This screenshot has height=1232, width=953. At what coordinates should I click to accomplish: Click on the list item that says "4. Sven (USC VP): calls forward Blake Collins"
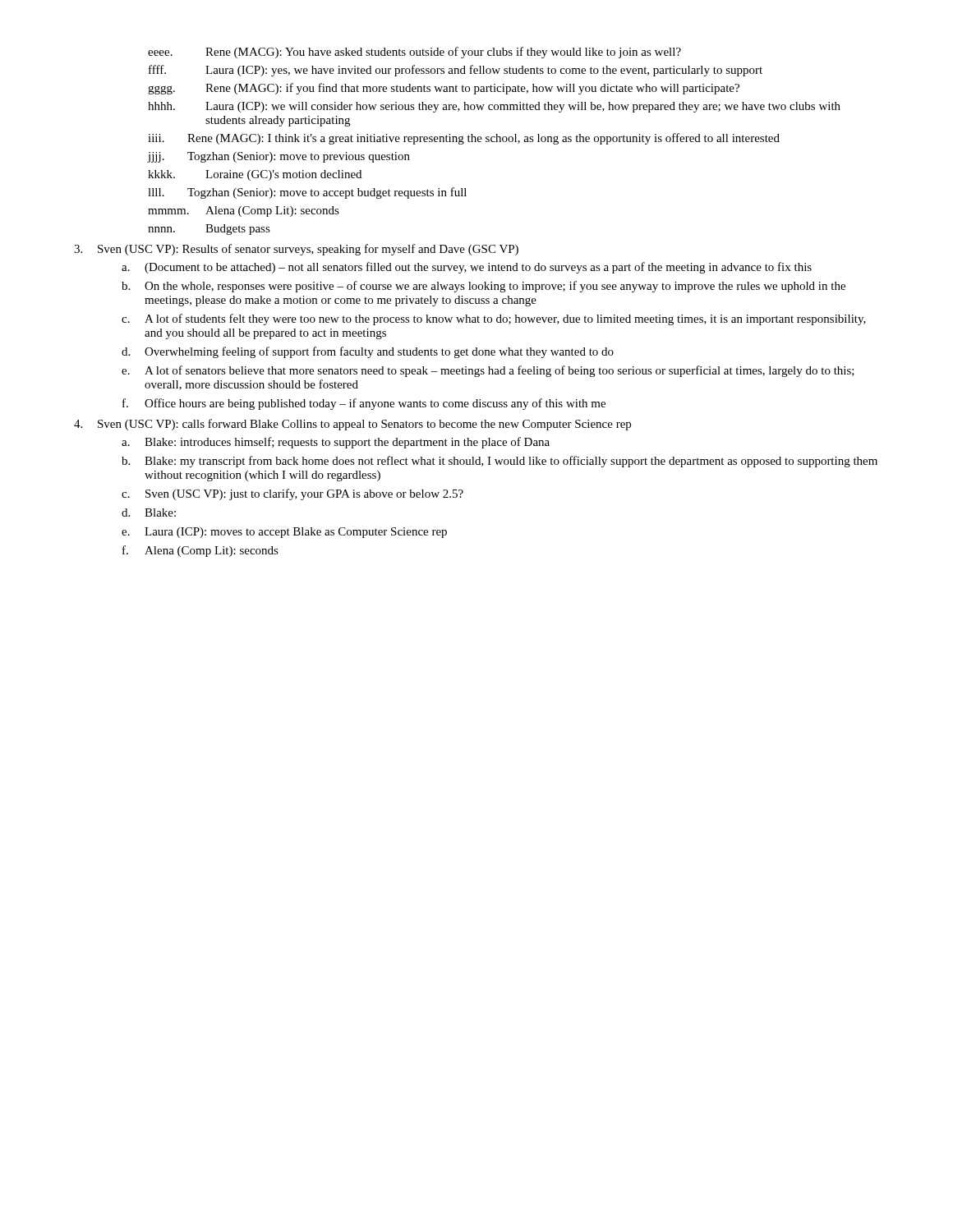(x=476, y=424)
